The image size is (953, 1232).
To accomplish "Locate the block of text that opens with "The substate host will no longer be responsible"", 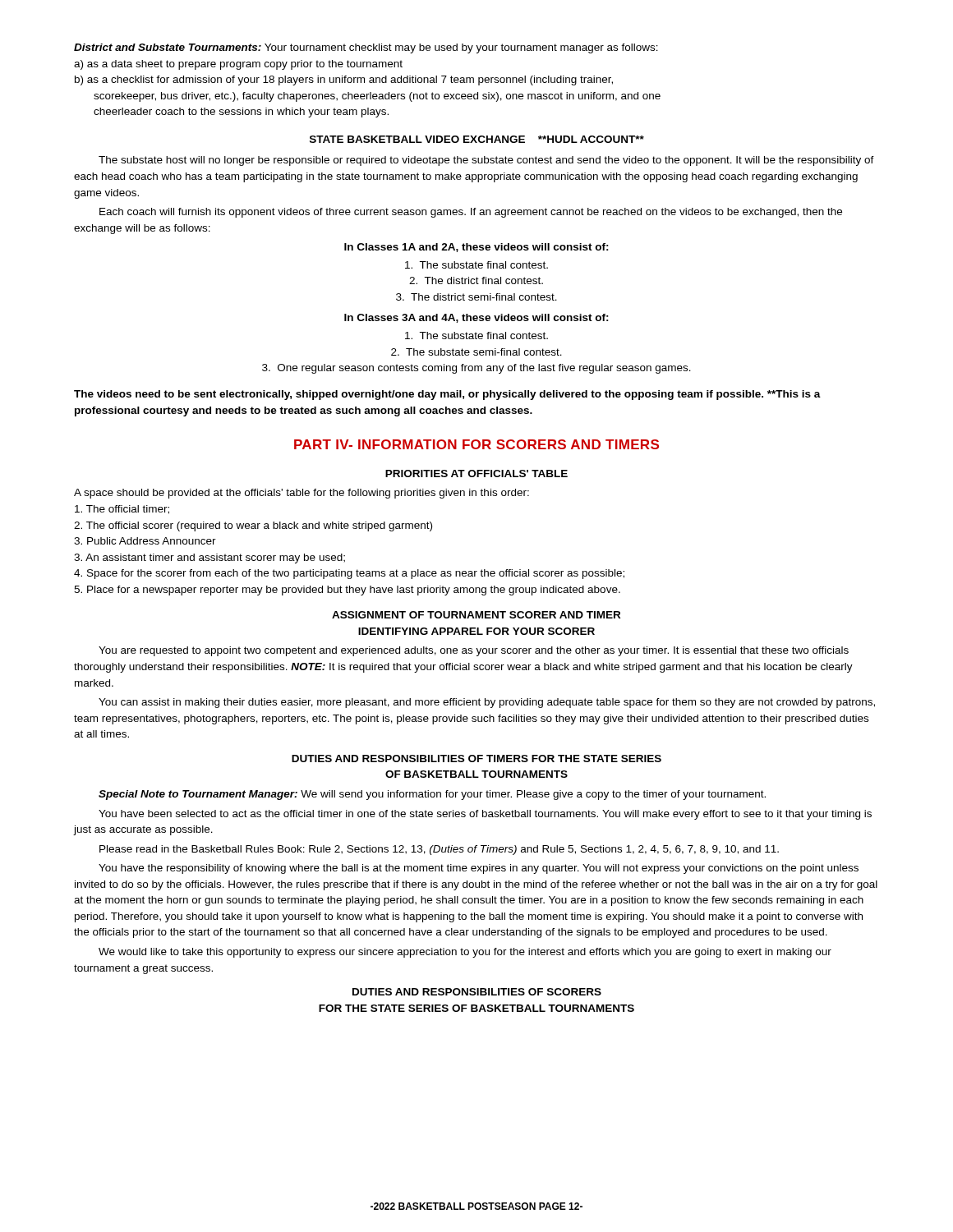I will point(486,161).
